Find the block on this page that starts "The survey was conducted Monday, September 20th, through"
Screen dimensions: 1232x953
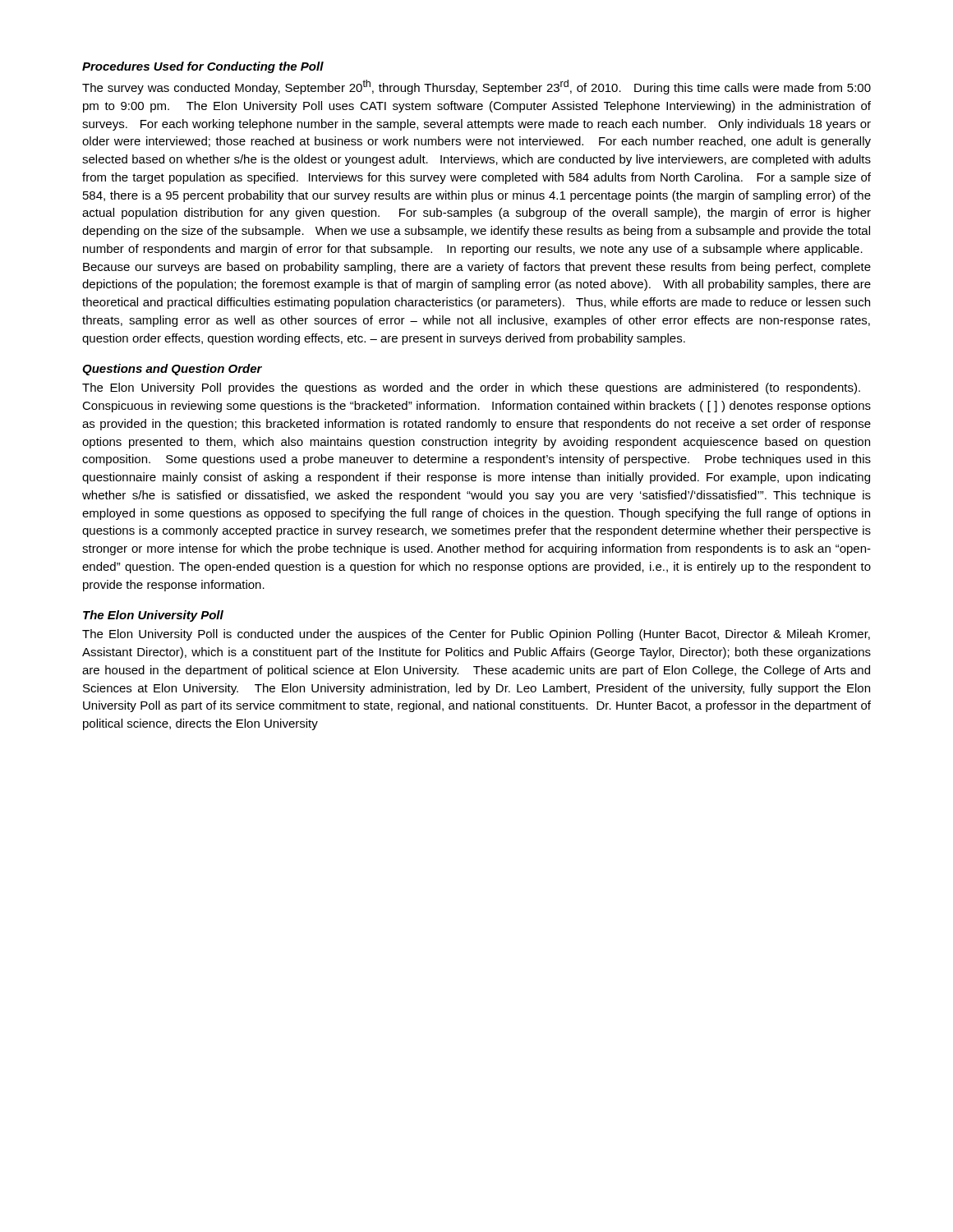pos(476,211)
